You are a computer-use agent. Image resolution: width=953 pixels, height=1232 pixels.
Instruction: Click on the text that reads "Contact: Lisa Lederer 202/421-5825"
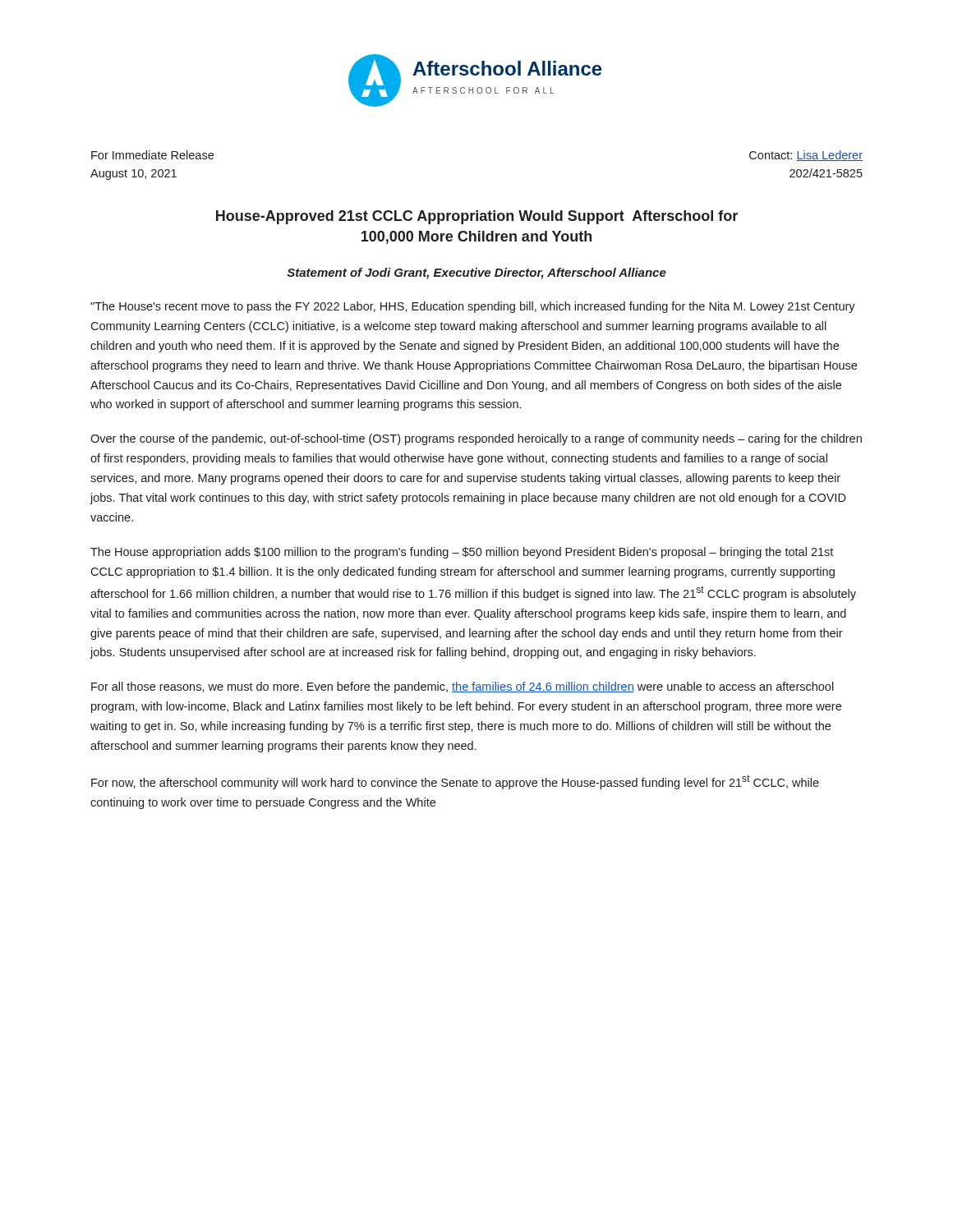(x=806, y=164)
